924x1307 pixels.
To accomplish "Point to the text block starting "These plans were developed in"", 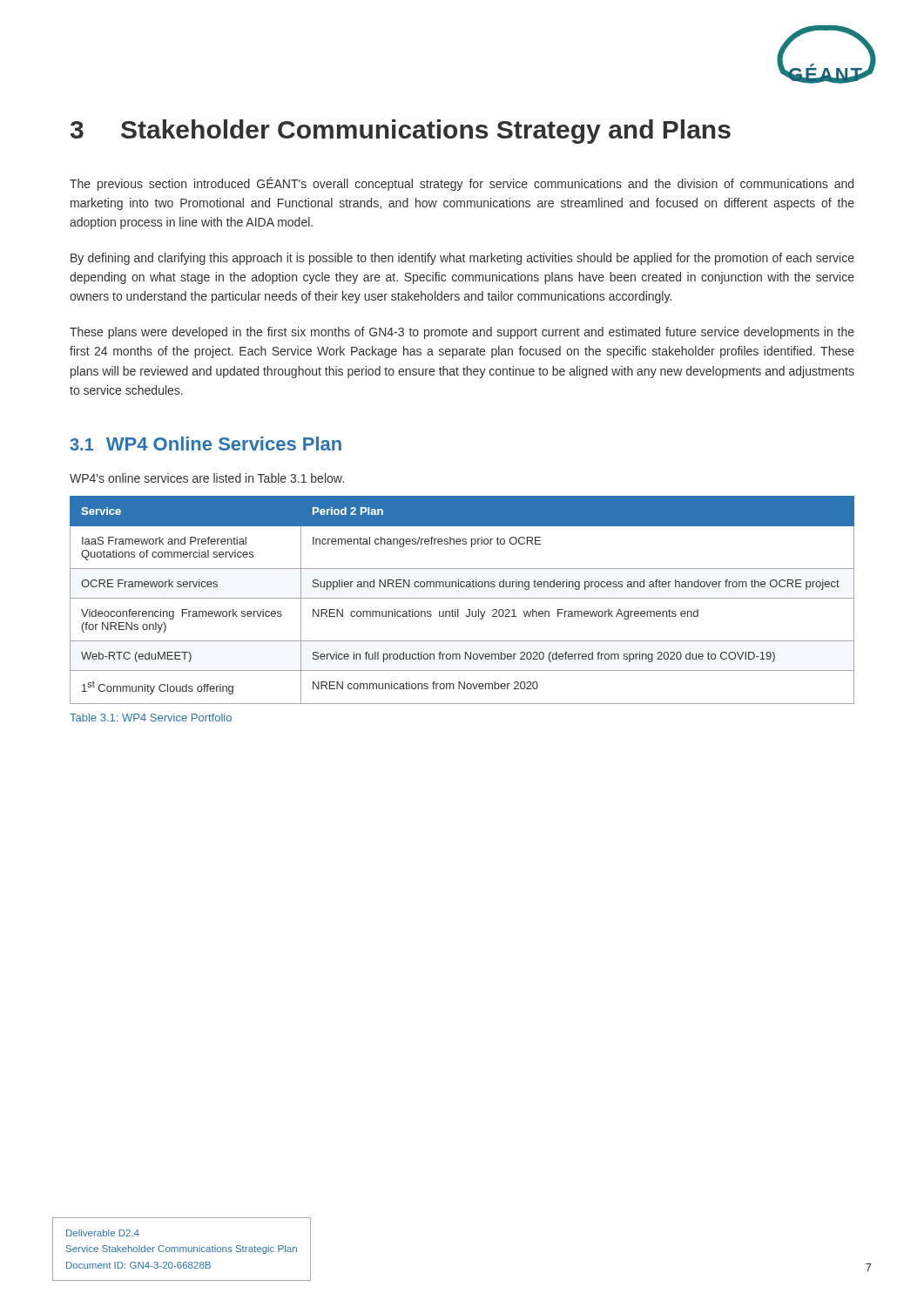I will (x=462, y=361).
